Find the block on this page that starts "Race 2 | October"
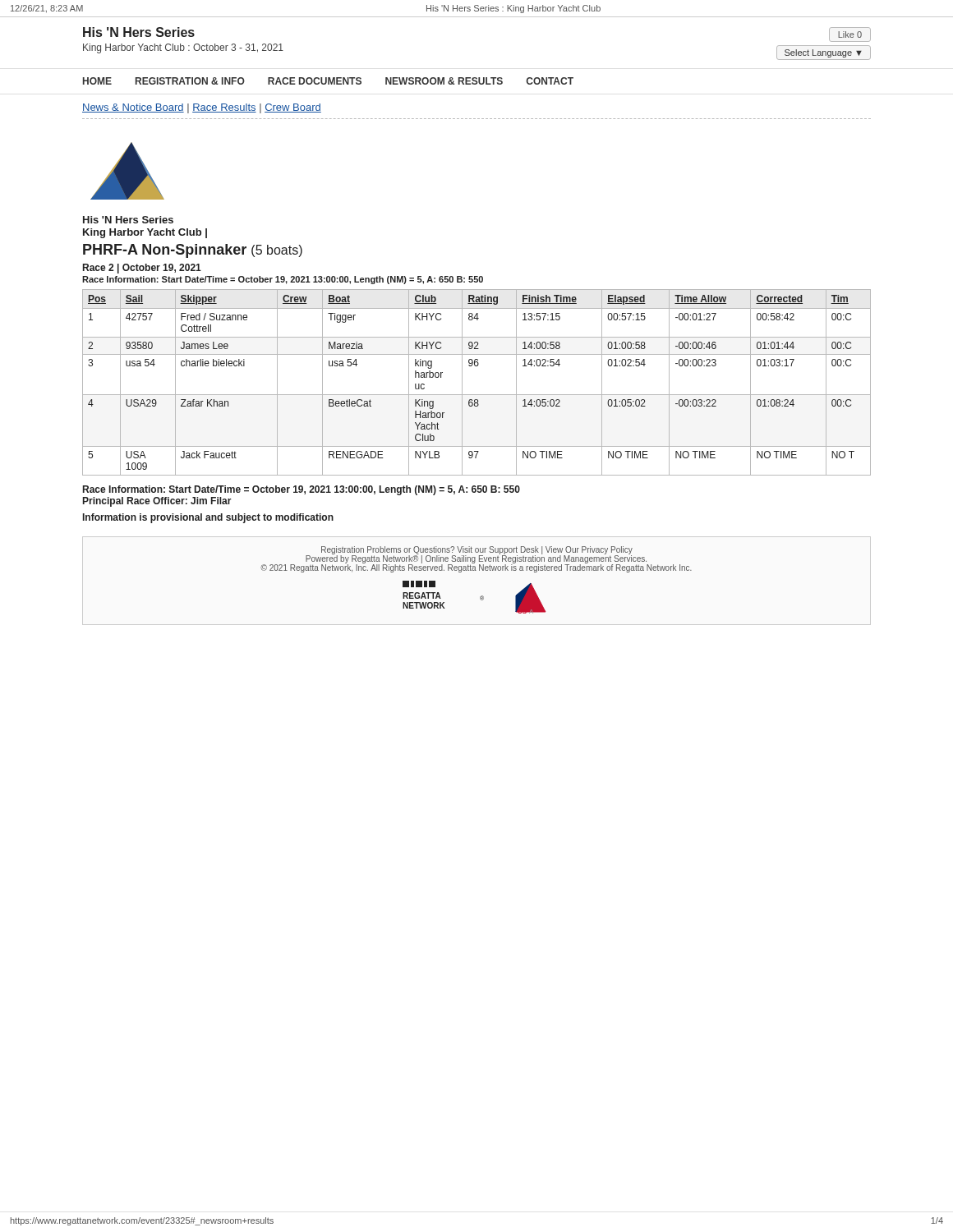953x1232 pixels. 142,268
